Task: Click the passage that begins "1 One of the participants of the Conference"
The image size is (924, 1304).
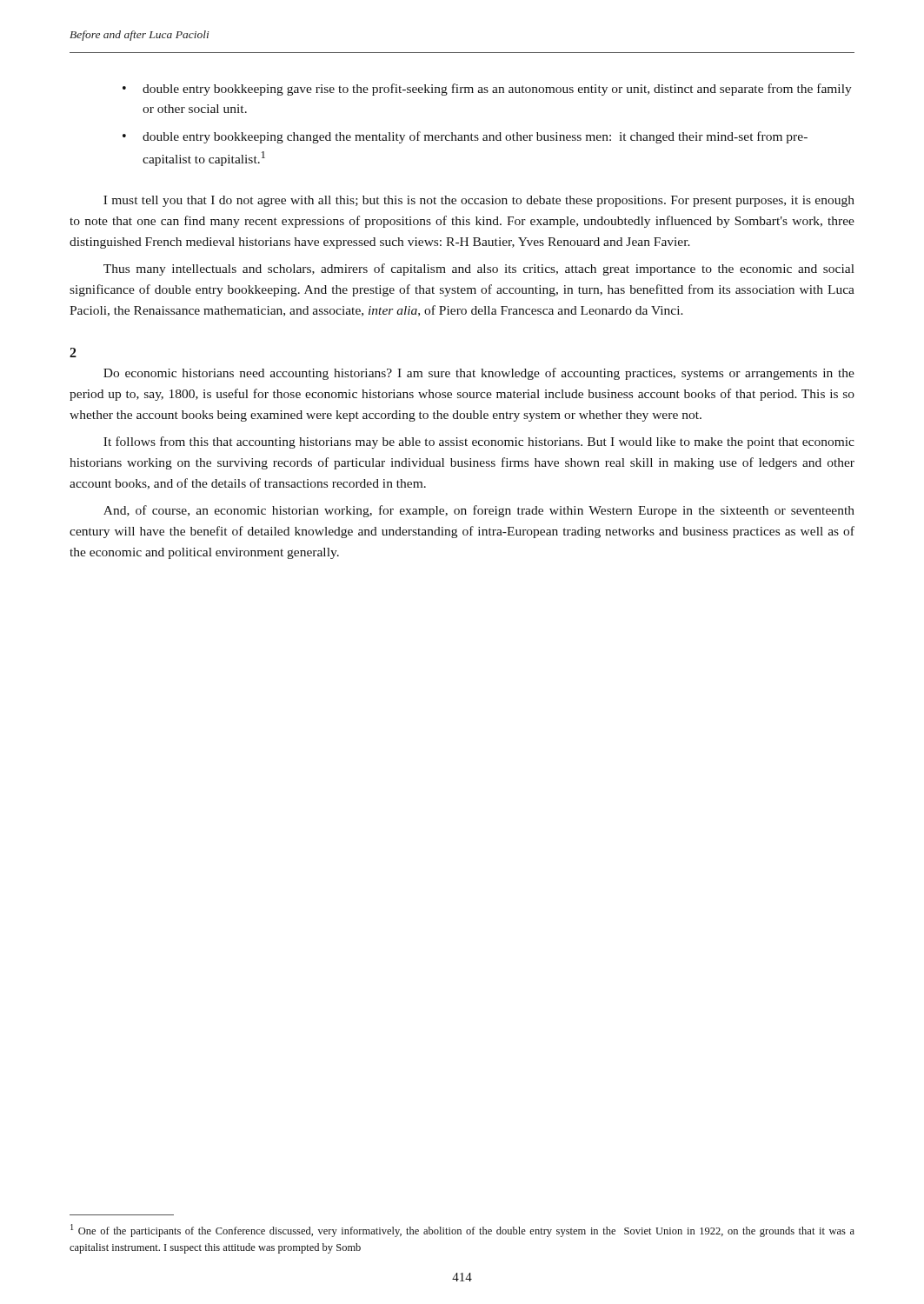Action: pyautogui.click(x=462, y=1238)
